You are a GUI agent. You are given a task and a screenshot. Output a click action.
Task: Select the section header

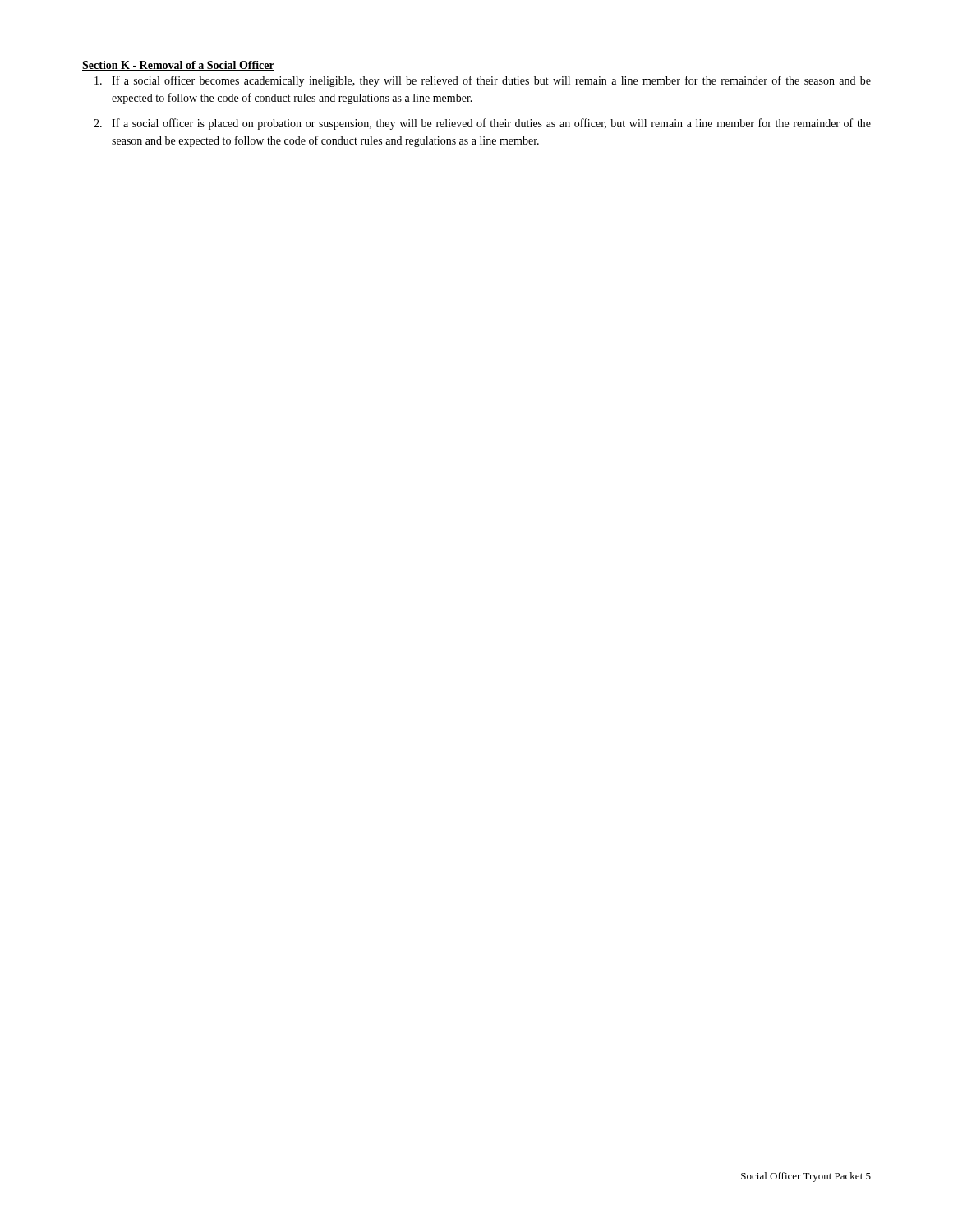point(178,65)
